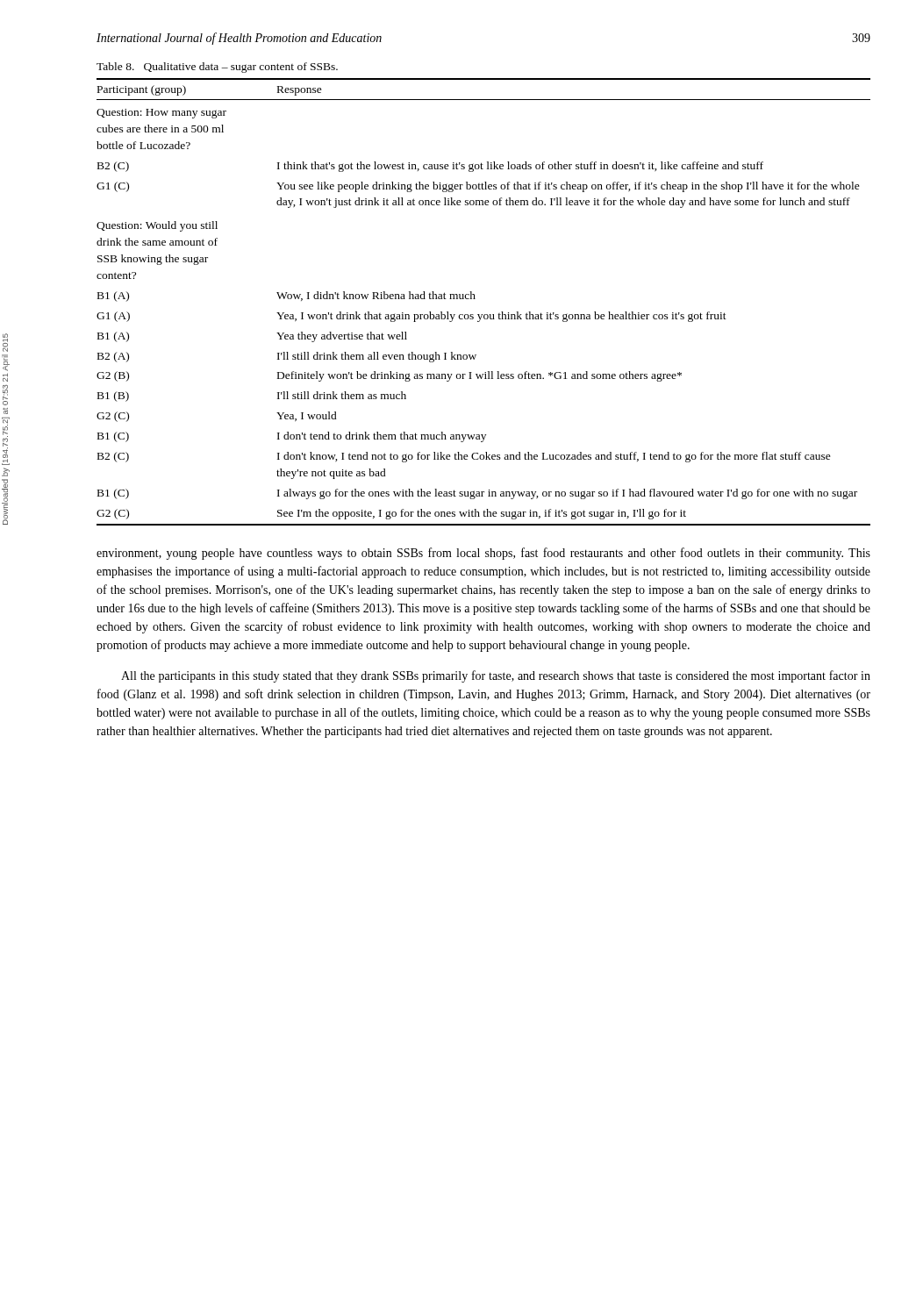923x1316 pixels.
Task: Click the caption that begins "Table 8. Qualitative data"
Action: coord(218,66)
